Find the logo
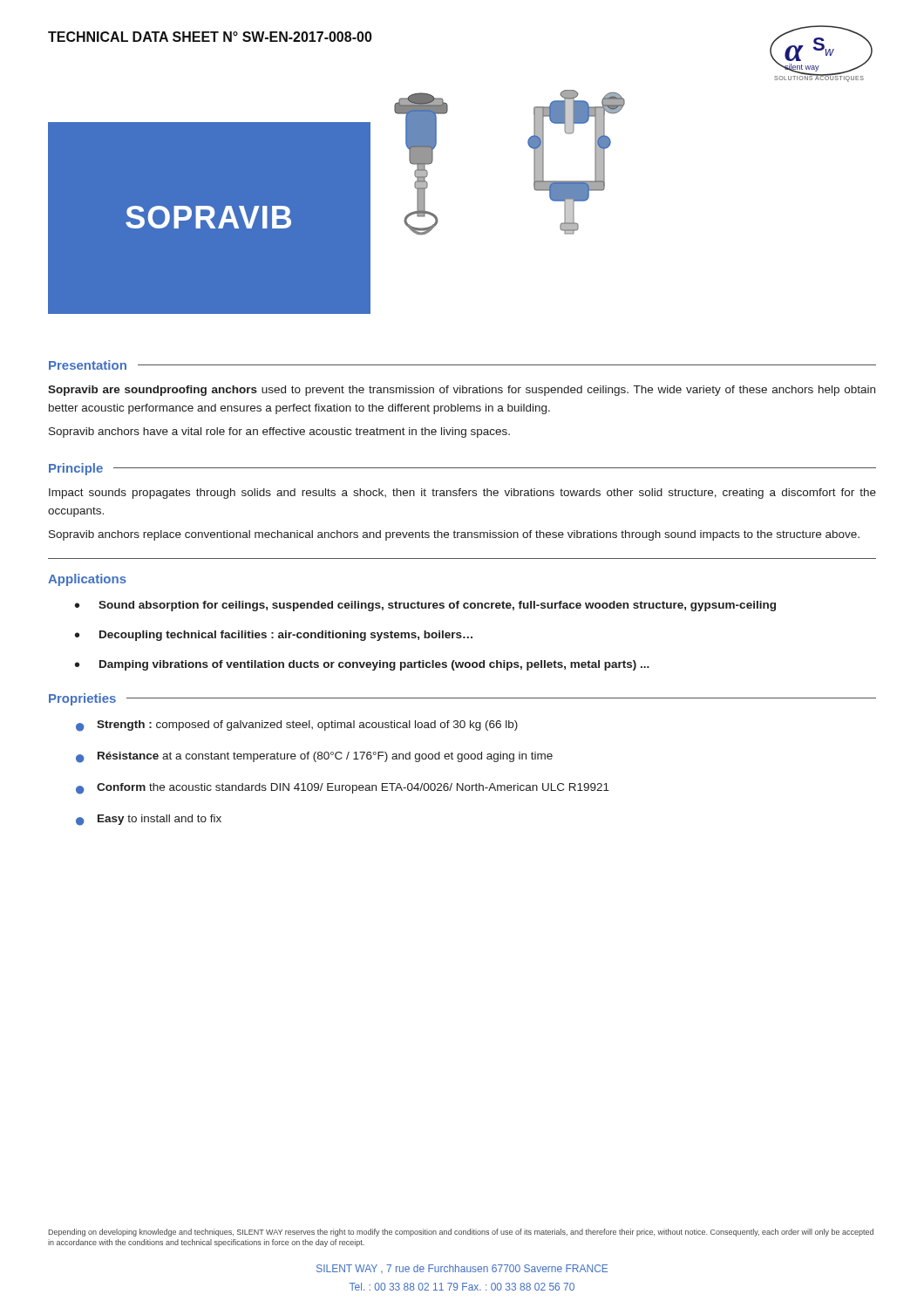The width and height of the screenshot is (924, 1308). pos(819,56)
